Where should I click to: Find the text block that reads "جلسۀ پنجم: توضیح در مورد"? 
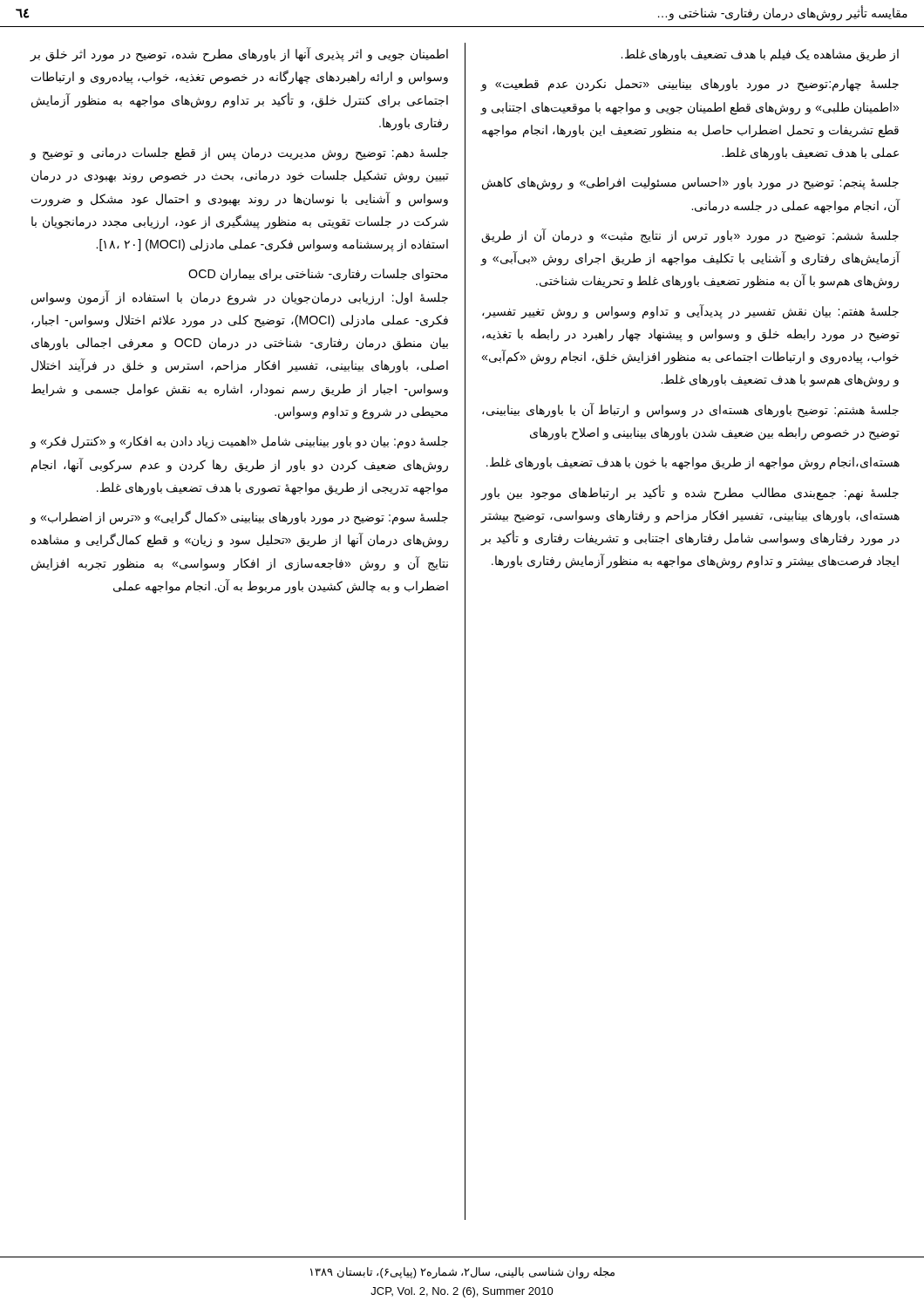click(x=690, y=194)
